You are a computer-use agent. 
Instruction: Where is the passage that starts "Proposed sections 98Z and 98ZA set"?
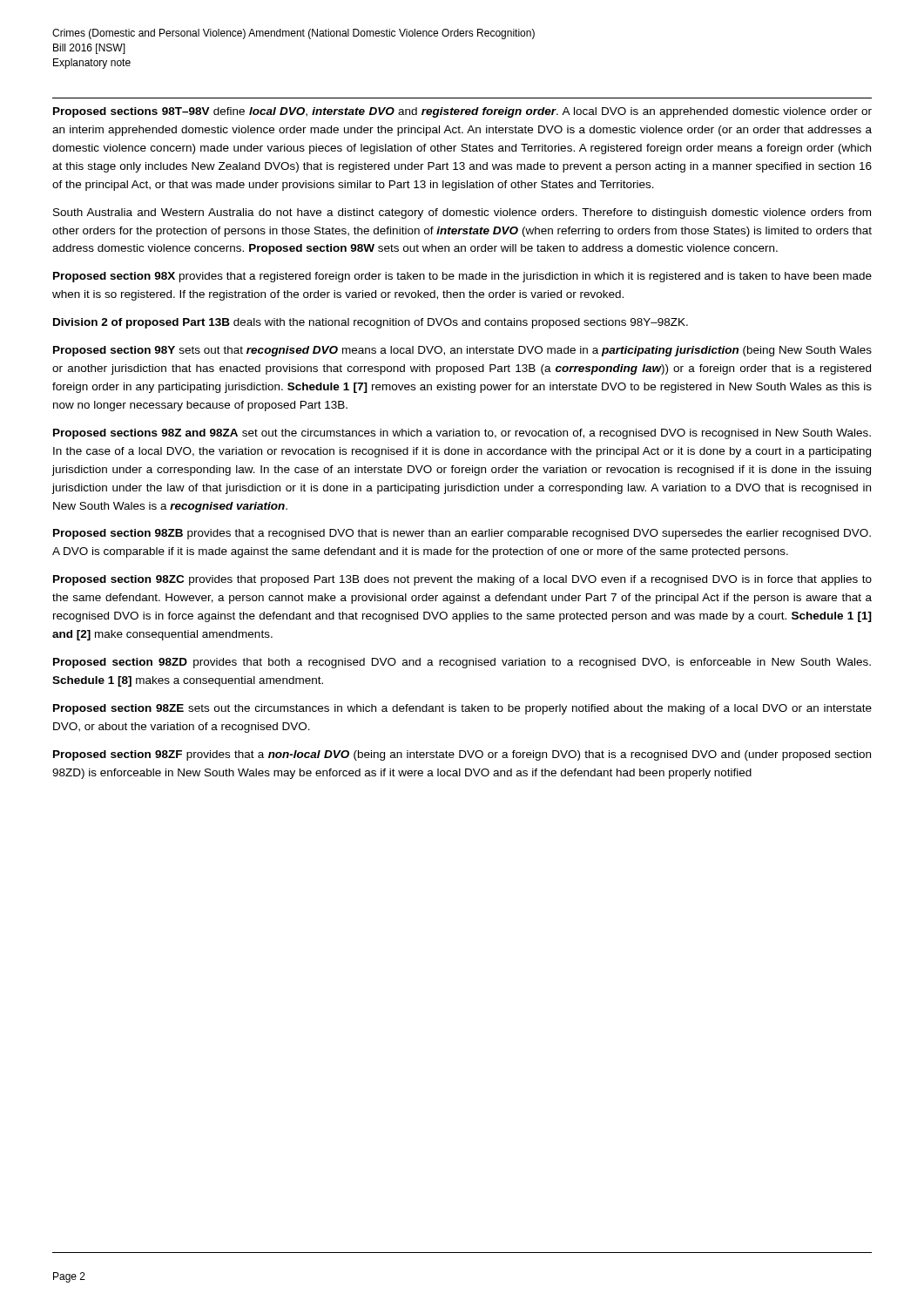point(462,469)
